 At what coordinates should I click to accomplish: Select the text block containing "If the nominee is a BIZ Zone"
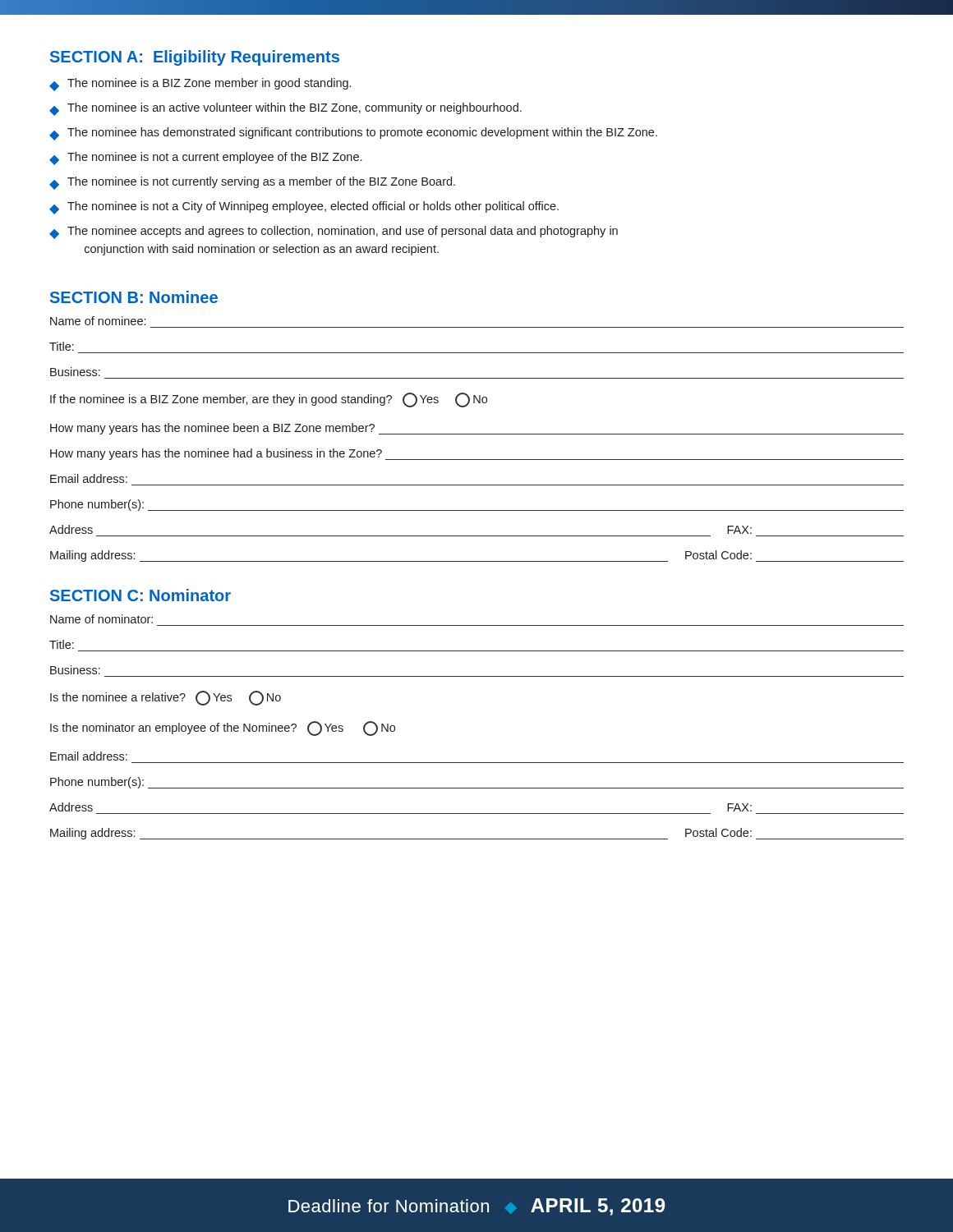[x=269, y=400]
